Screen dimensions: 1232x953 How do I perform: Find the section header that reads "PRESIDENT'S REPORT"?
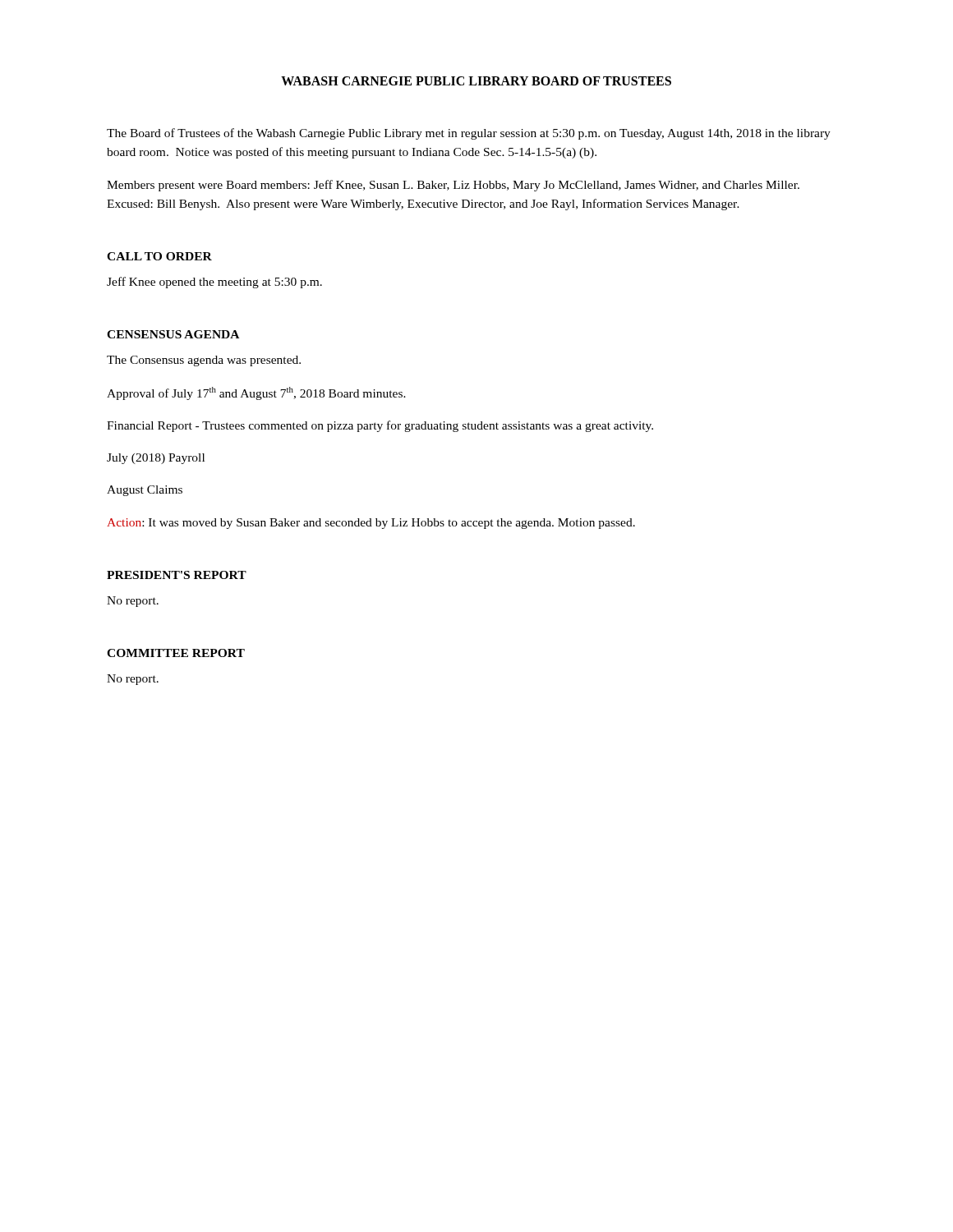tap(176, 574)
